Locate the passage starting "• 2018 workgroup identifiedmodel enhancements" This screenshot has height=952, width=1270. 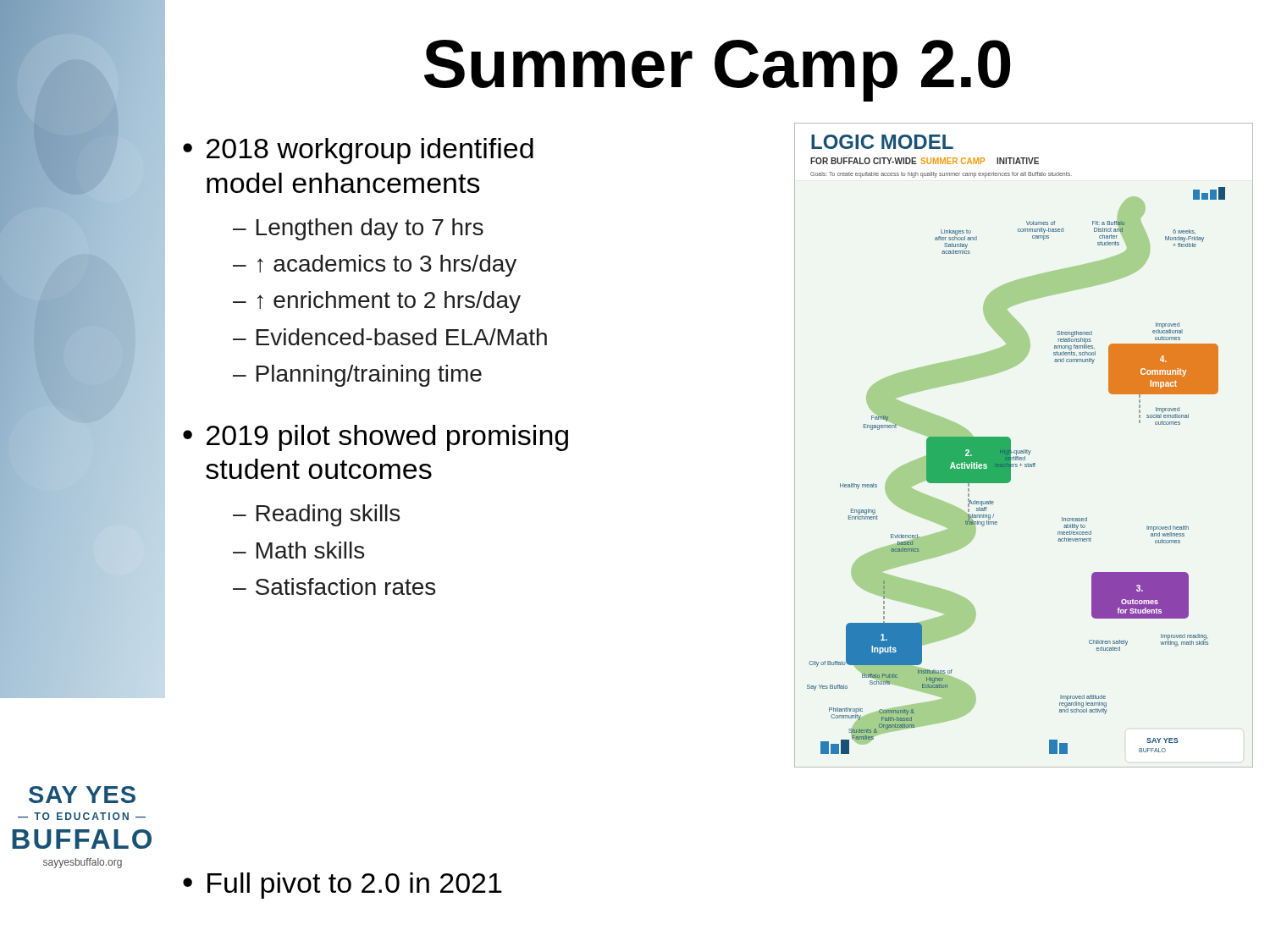[x=470, y=166]
